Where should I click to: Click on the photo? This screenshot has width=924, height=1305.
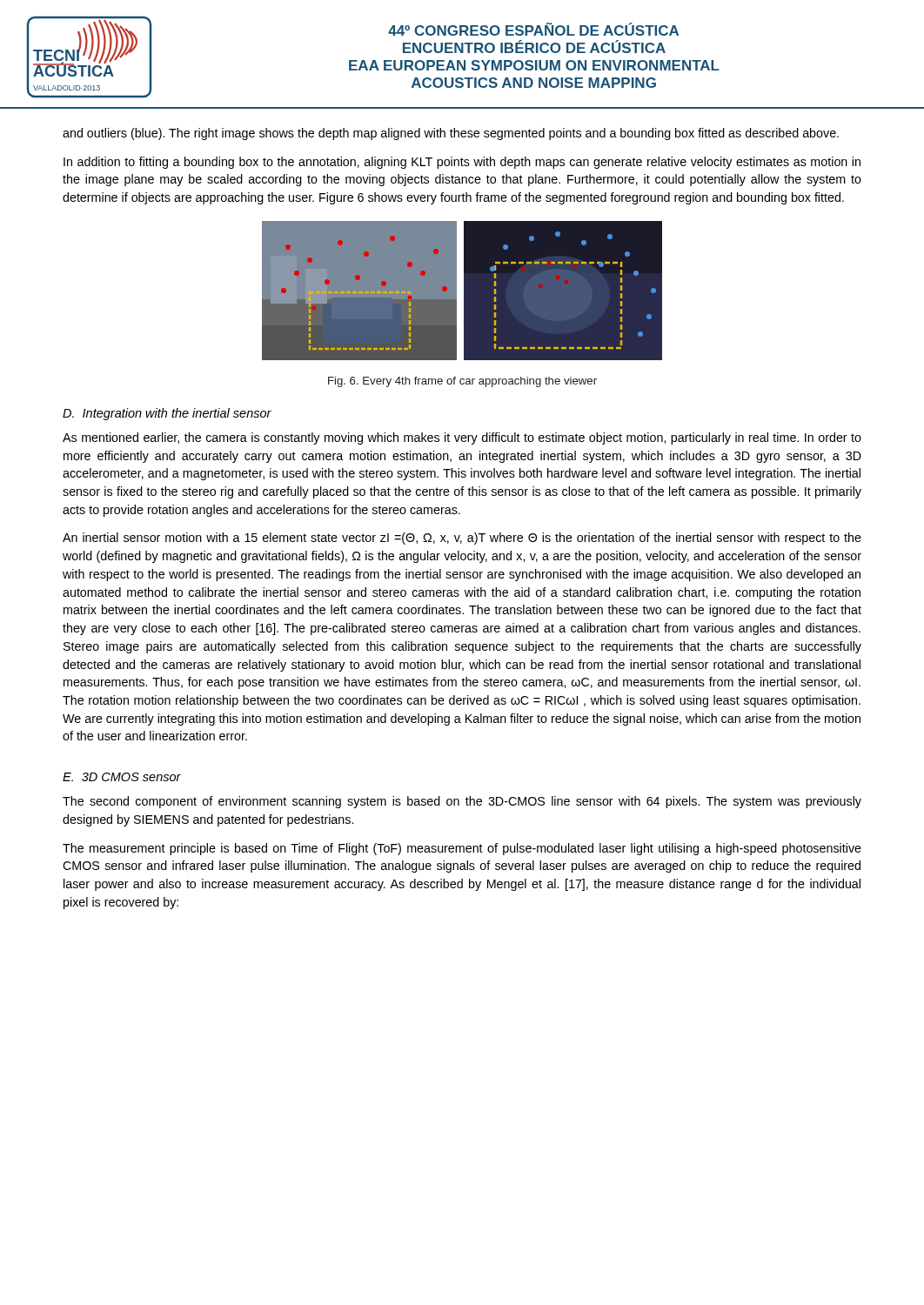click(462, 294)
